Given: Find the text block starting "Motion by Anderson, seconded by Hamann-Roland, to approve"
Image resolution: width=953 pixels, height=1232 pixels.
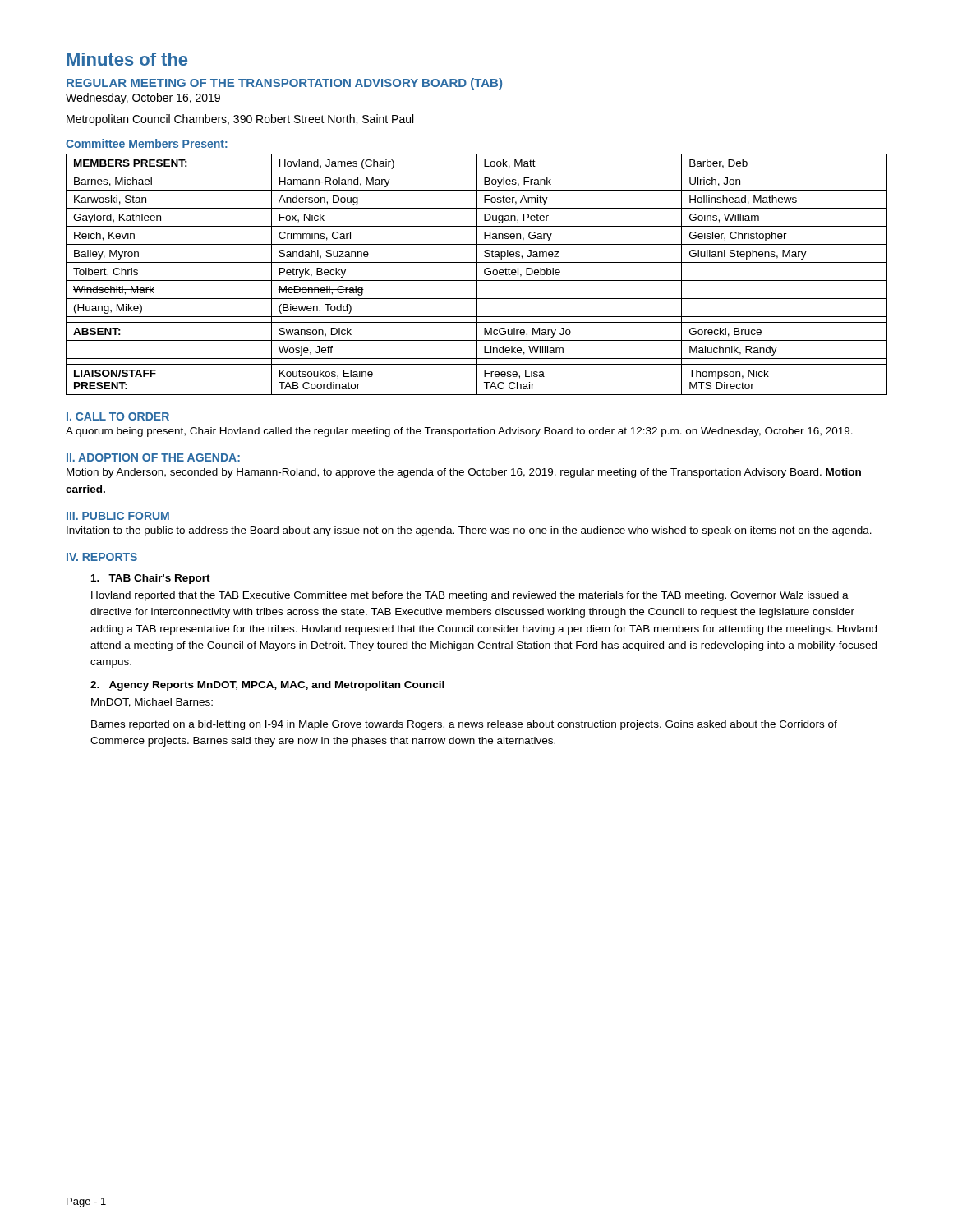Looking at the screenshot, I should [x=464, y=480].
